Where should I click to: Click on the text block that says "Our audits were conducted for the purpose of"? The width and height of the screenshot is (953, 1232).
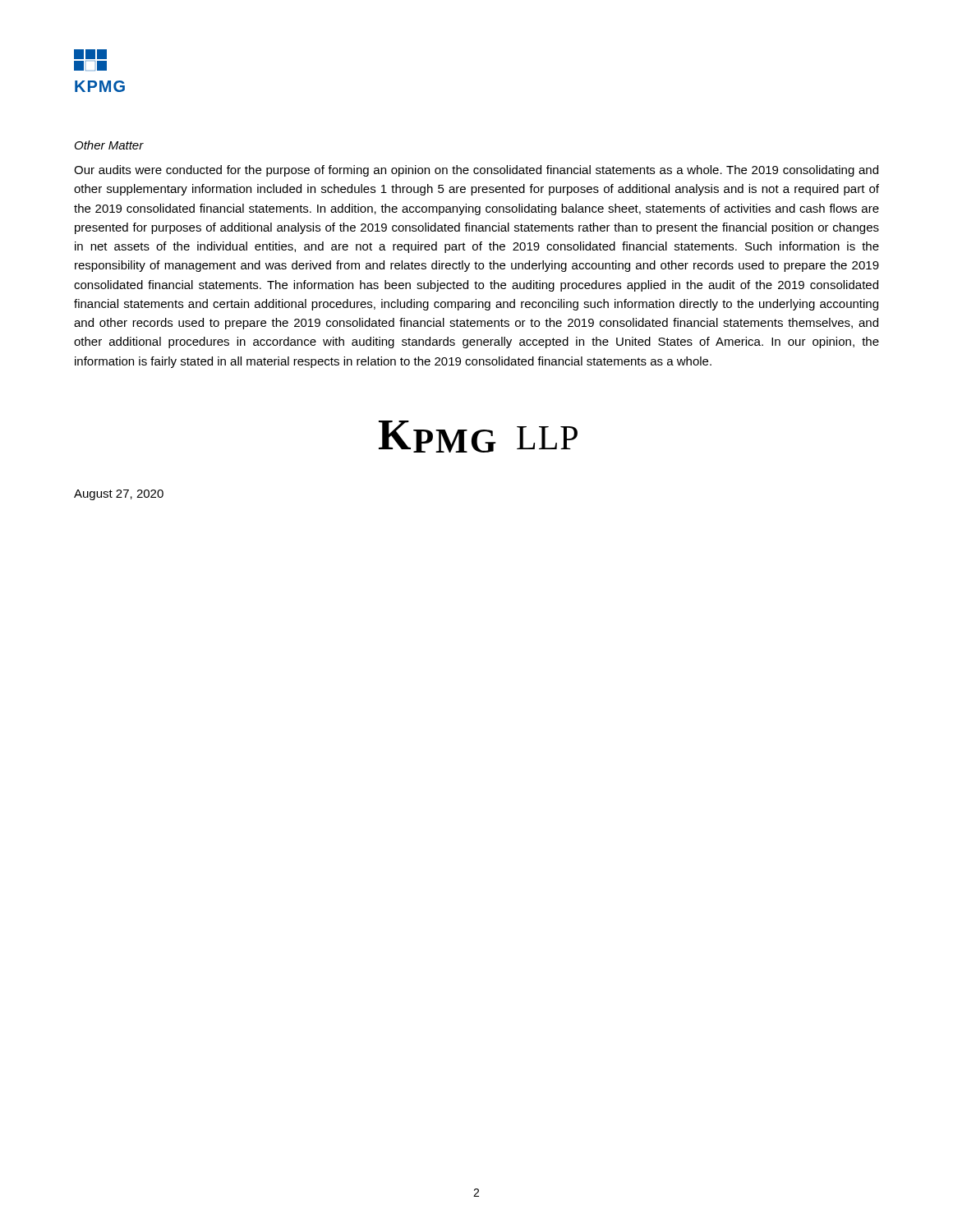tap(476, 265)
